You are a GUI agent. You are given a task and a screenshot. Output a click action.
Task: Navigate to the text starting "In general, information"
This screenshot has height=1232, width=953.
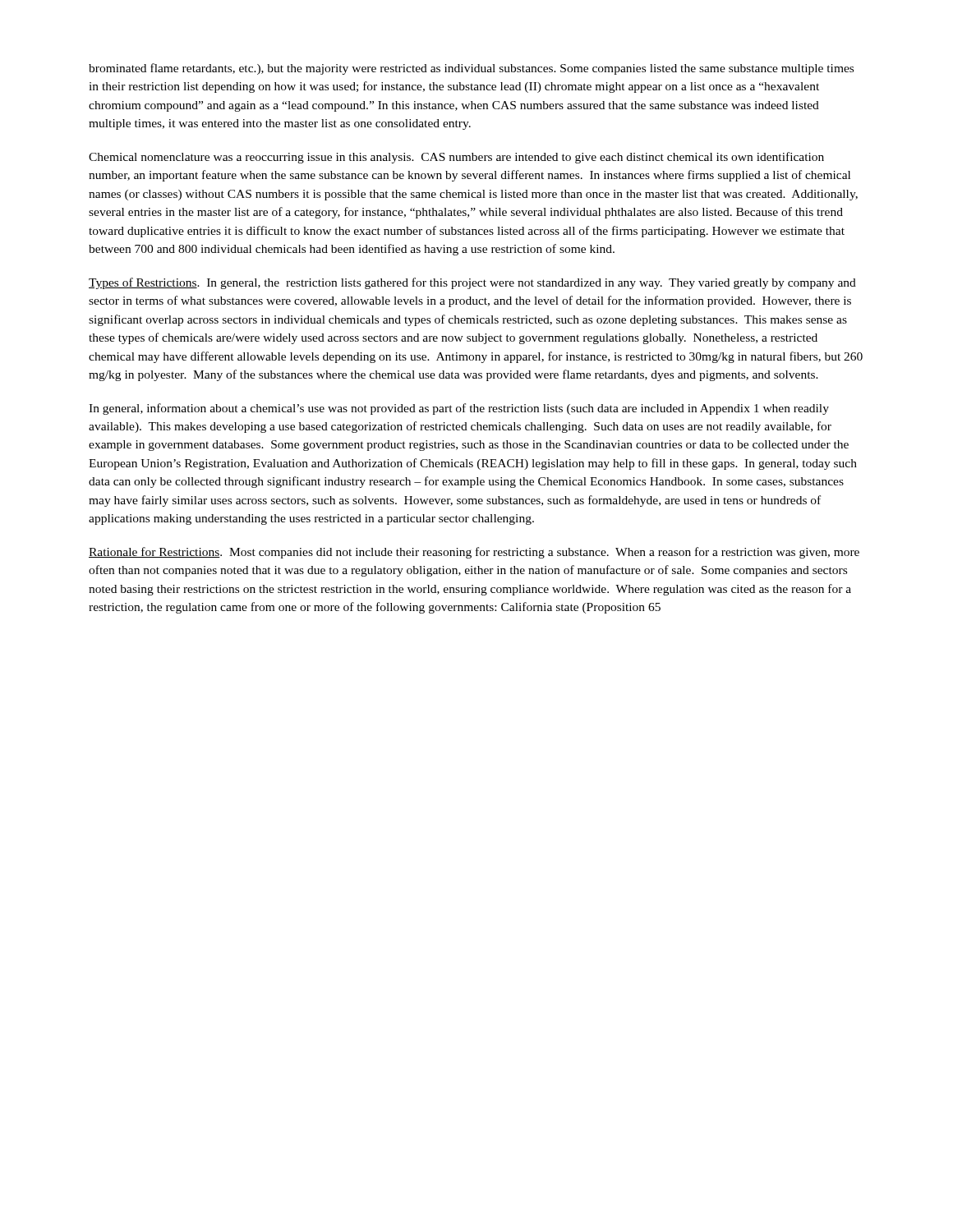pos(473,463)
